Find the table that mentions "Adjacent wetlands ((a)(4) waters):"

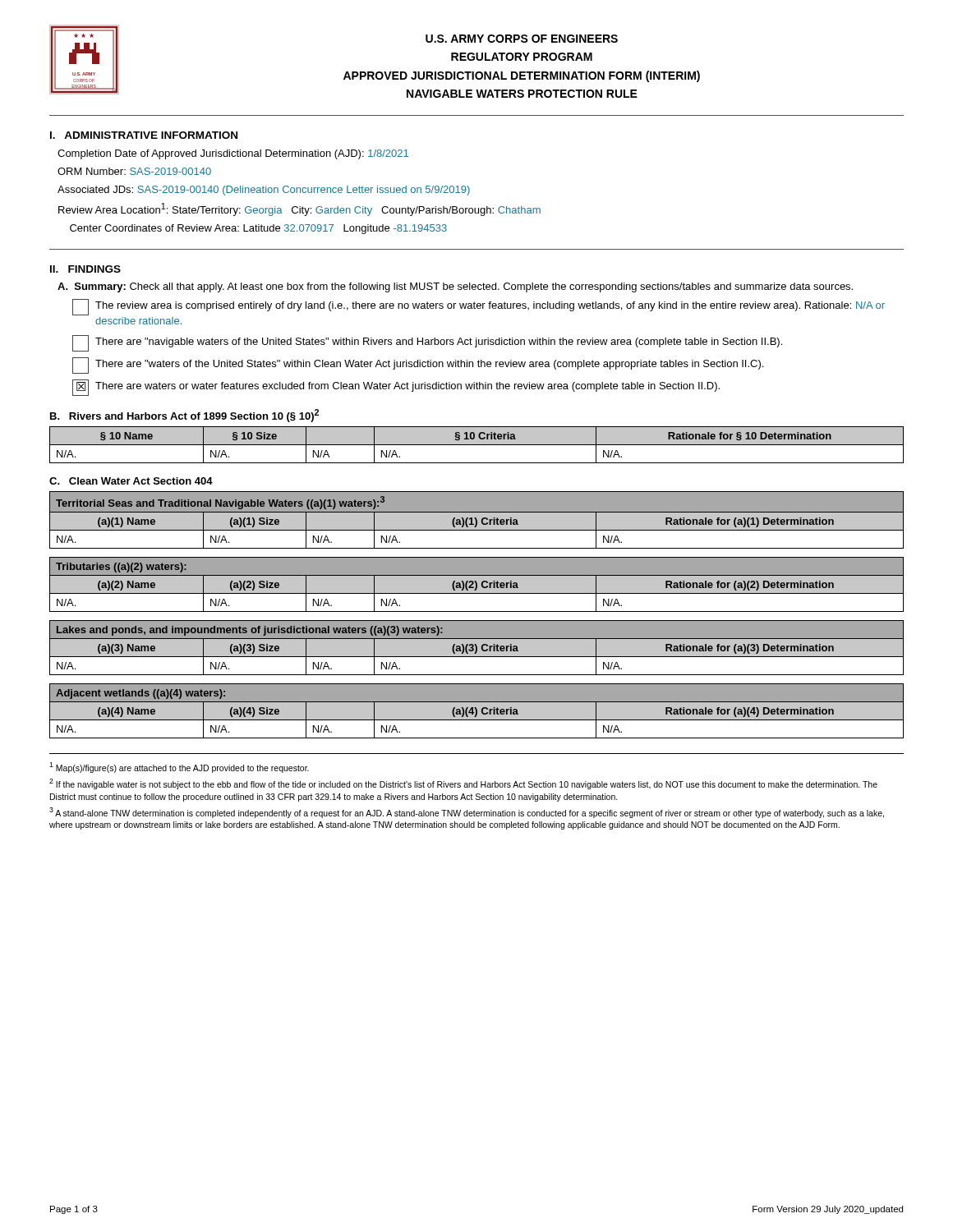click(x=476, y=711)
